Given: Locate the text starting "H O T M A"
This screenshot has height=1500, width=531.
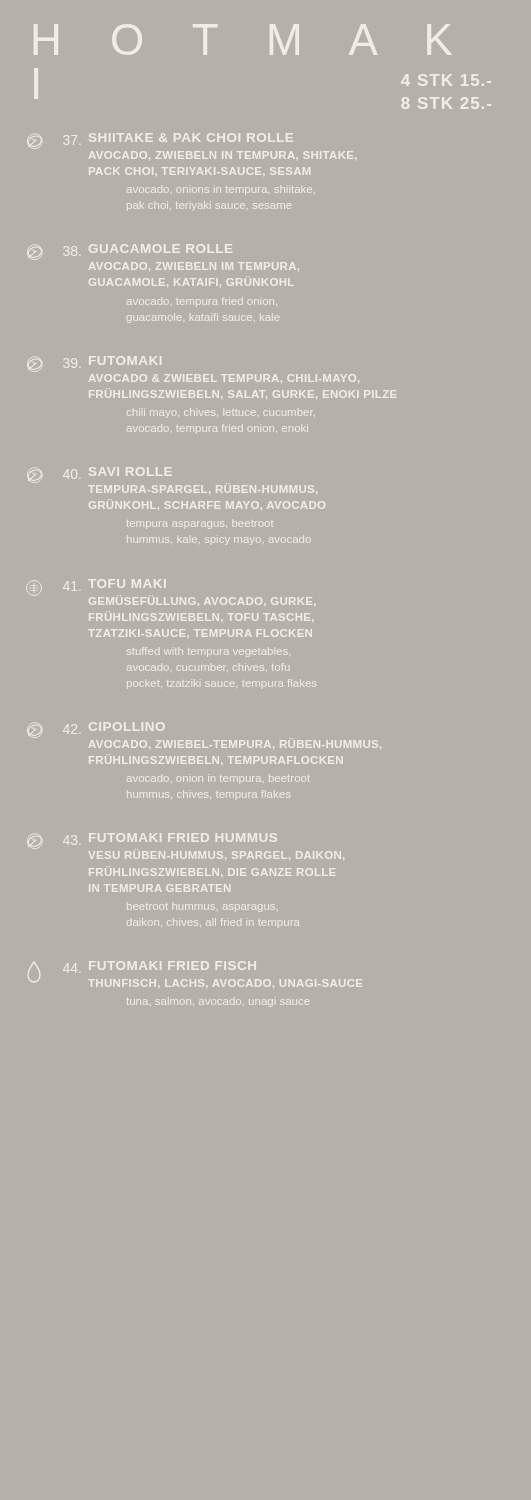Looking at the screenshot, I should [266, 62].
